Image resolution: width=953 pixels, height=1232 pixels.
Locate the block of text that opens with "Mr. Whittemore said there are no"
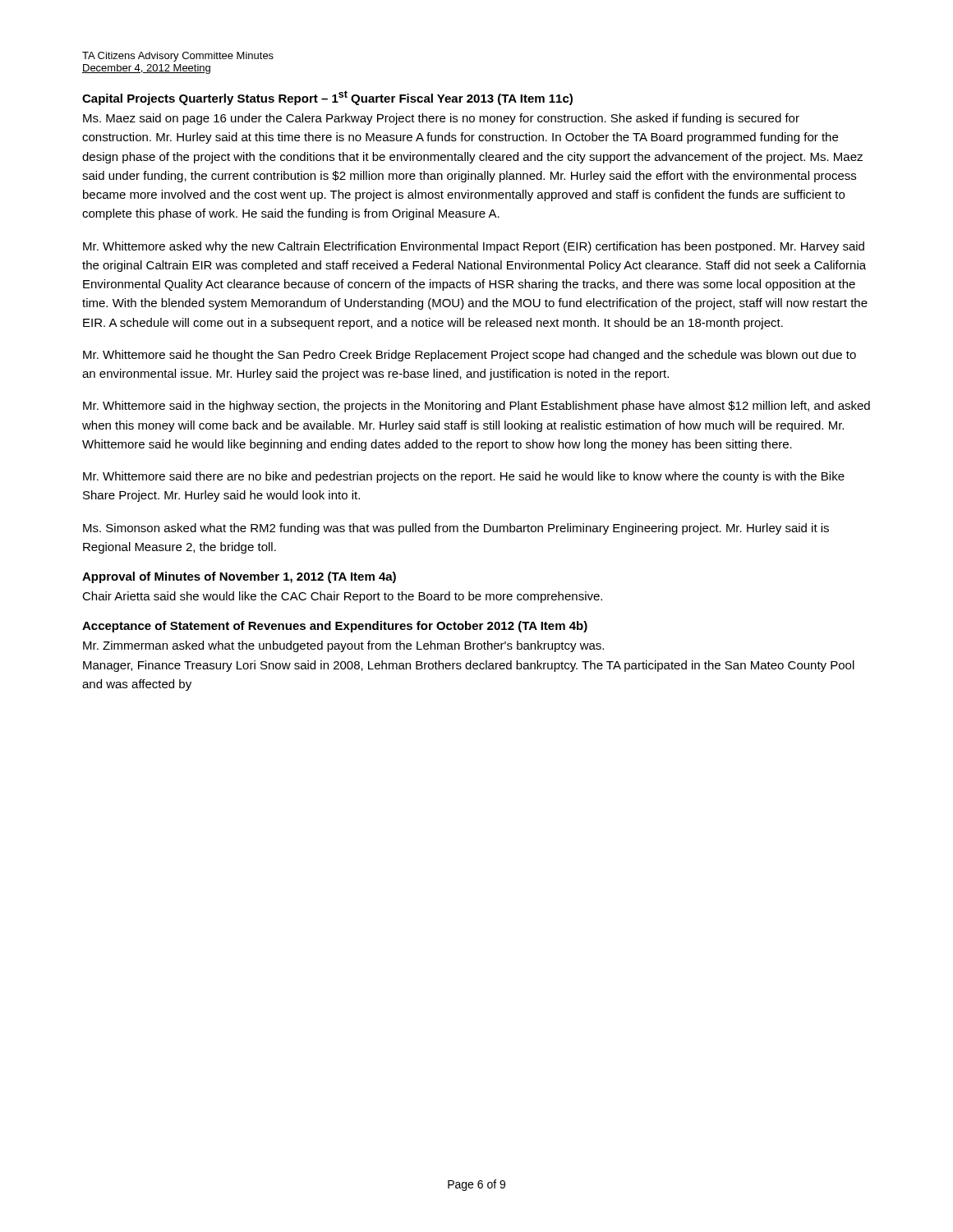click(x=463, y=486)
